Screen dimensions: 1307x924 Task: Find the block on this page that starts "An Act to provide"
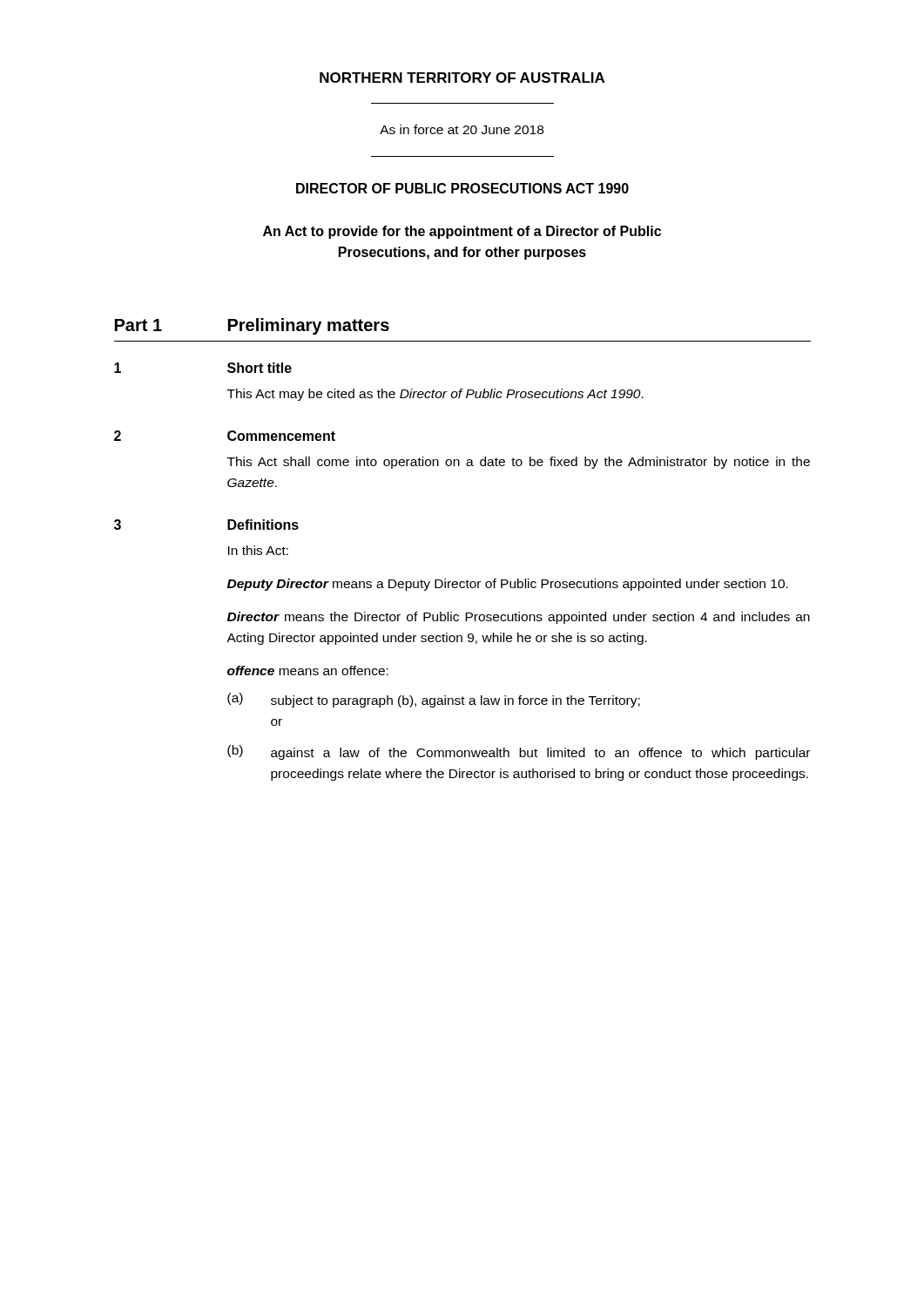[x=462, y=242]
